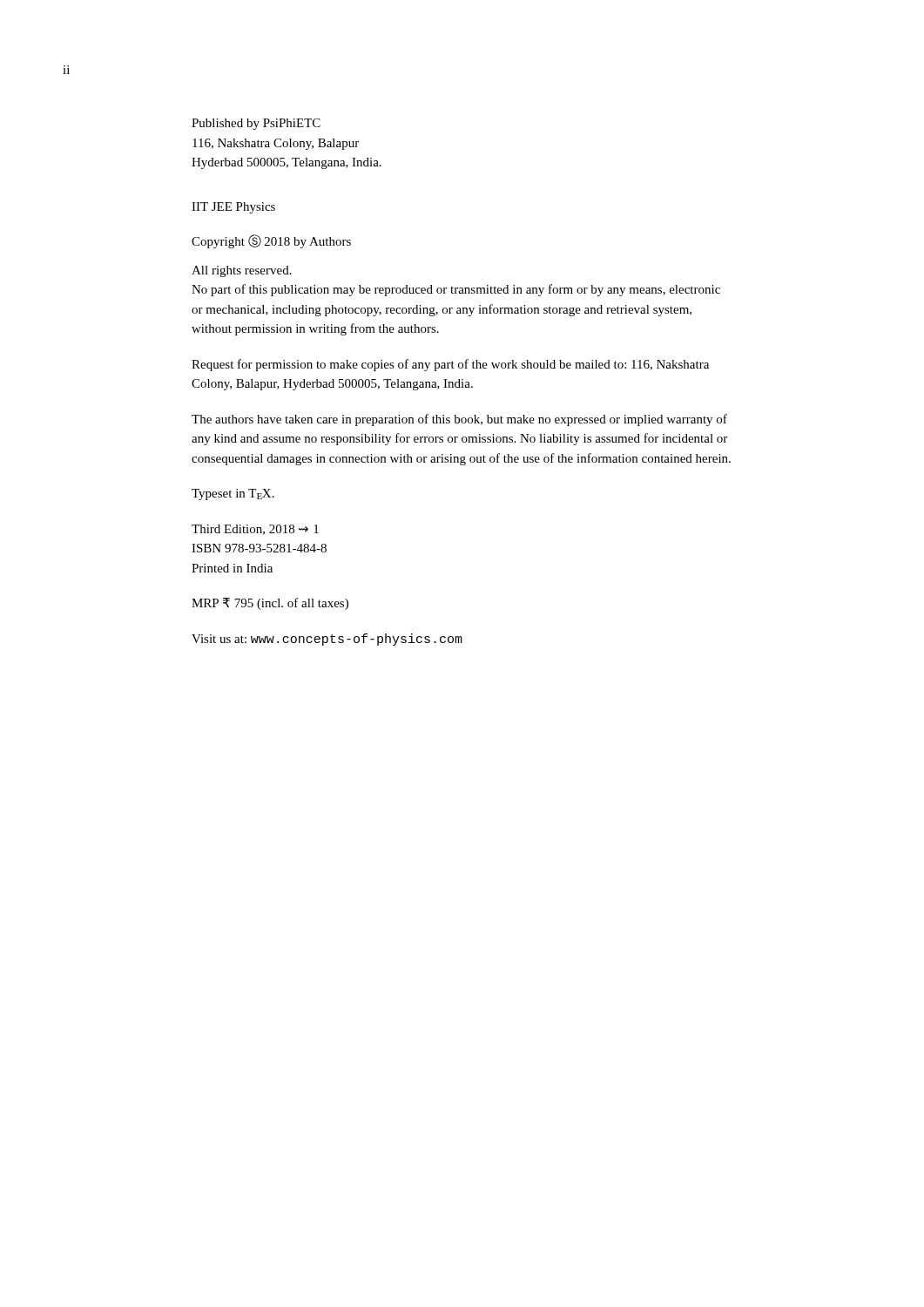
Task: Point to the block beginning "Third Edition, 2018 ⇝"
Action: tap(255, 530)
